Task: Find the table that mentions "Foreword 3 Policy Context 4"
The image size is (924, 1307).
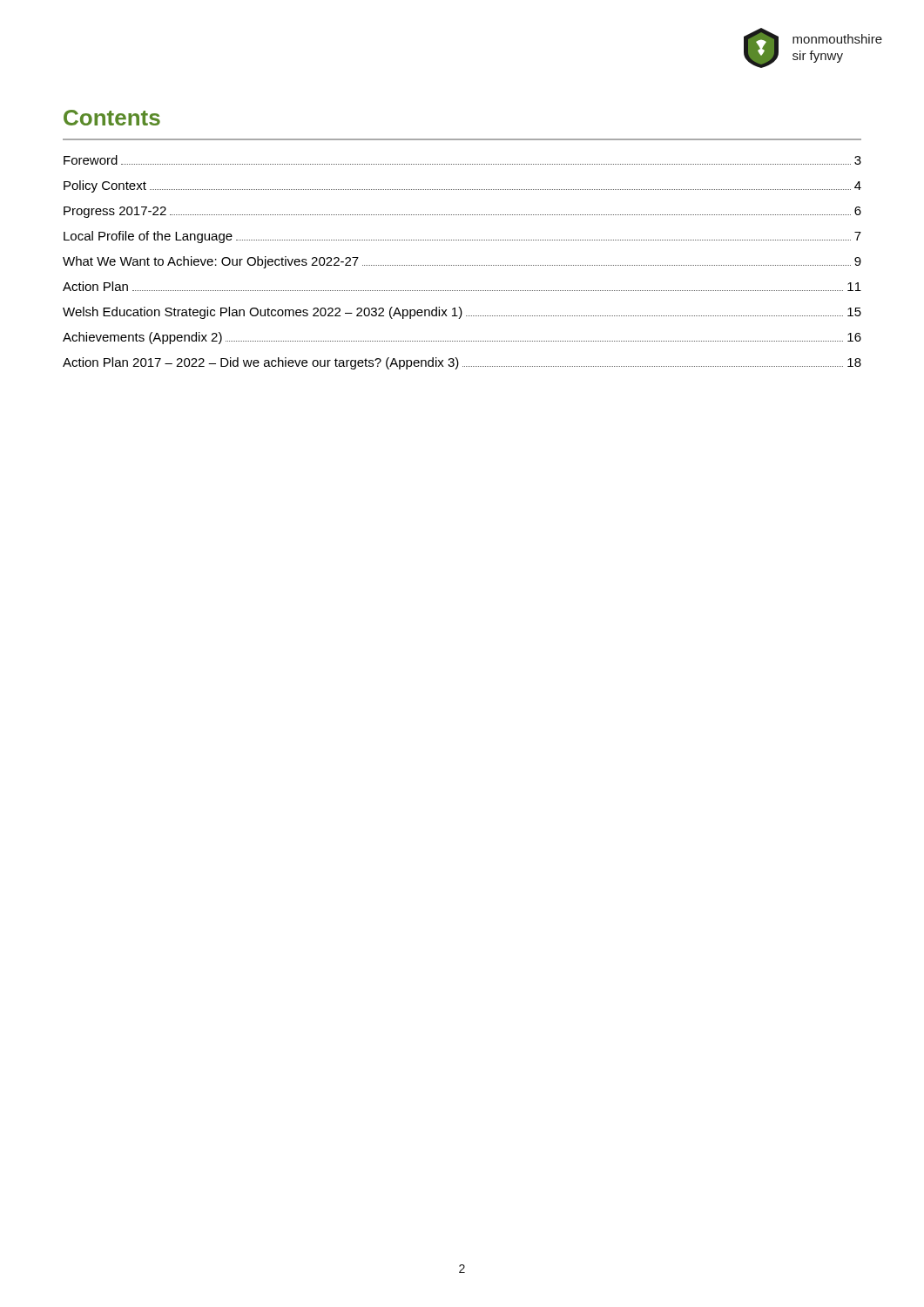Action: [462, 261]
